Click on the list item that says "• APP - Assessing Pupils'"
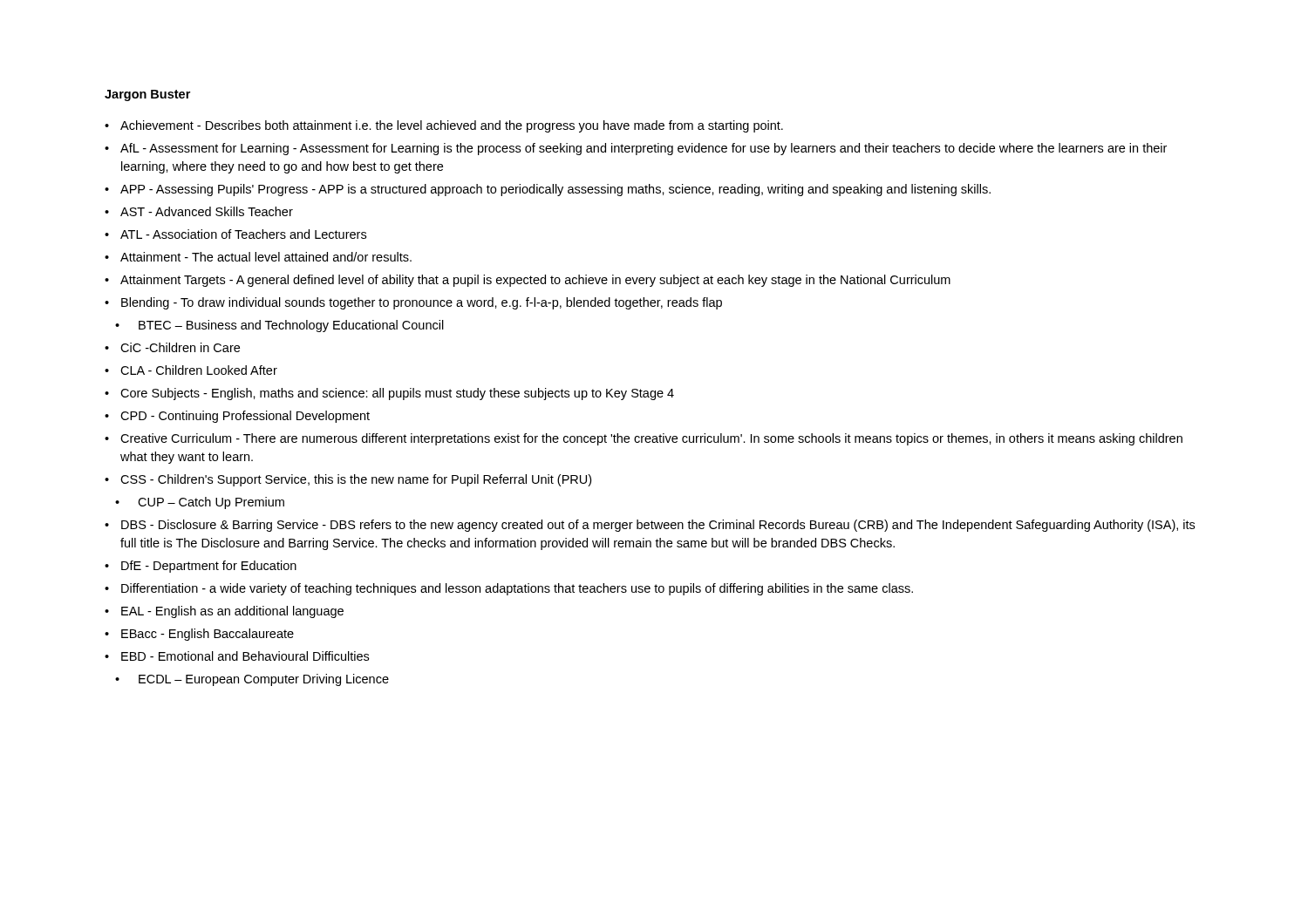This screenshot has height=924, width=1308. [654, 190]
